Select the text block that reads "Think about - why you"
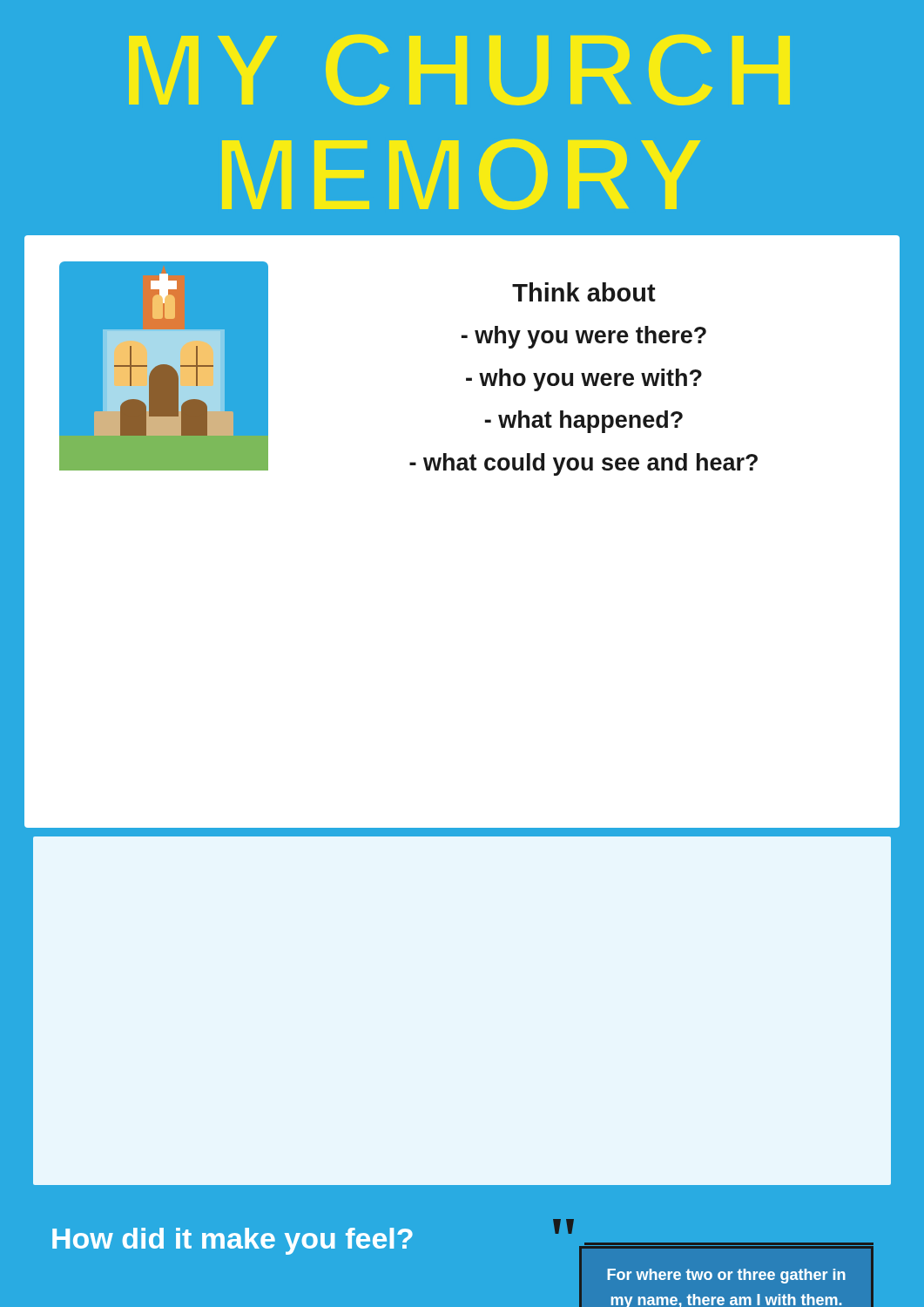The width and height of the screenshot is (924, 1307). 462,373
